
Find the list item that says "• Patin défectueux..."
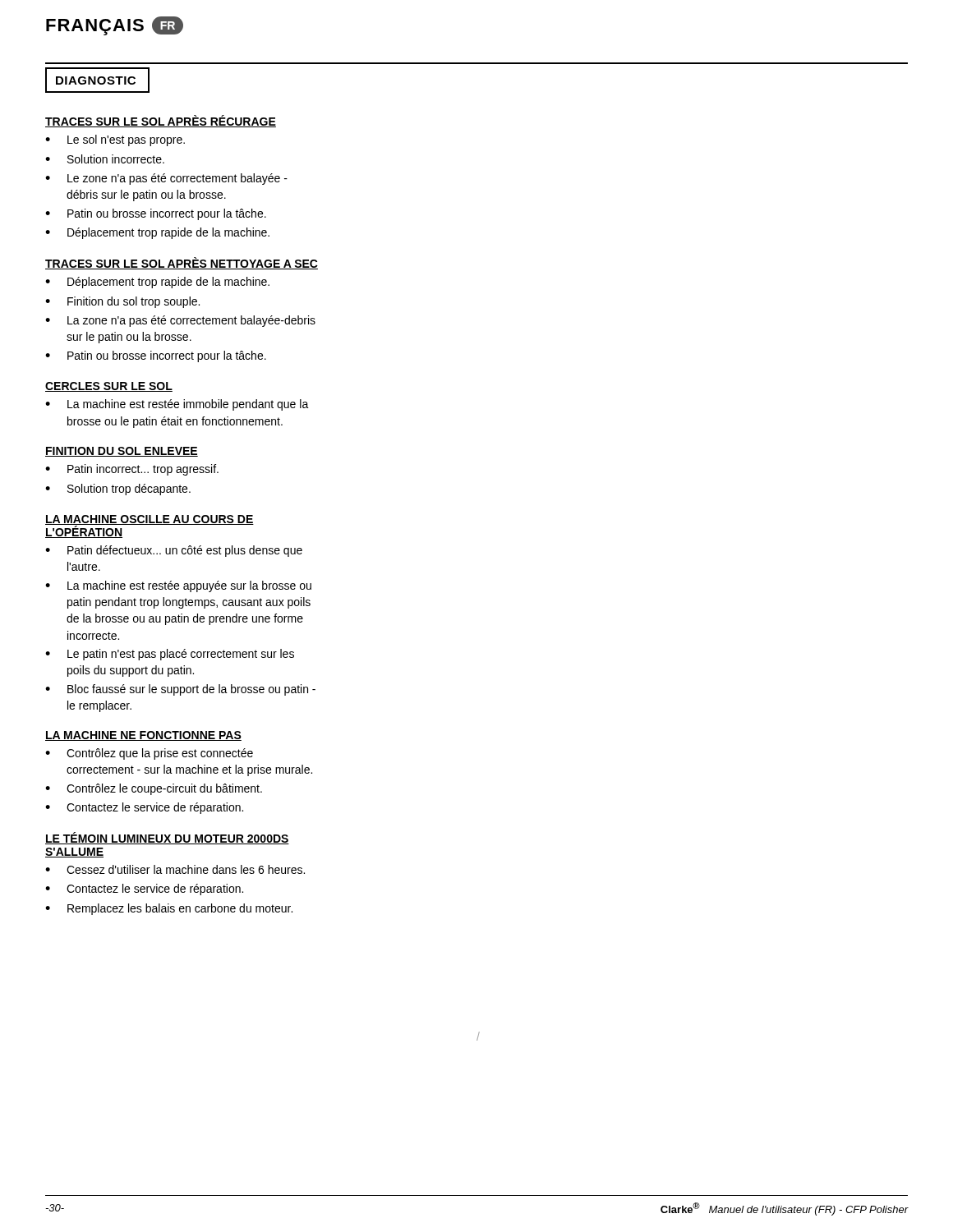pos(174,551)
